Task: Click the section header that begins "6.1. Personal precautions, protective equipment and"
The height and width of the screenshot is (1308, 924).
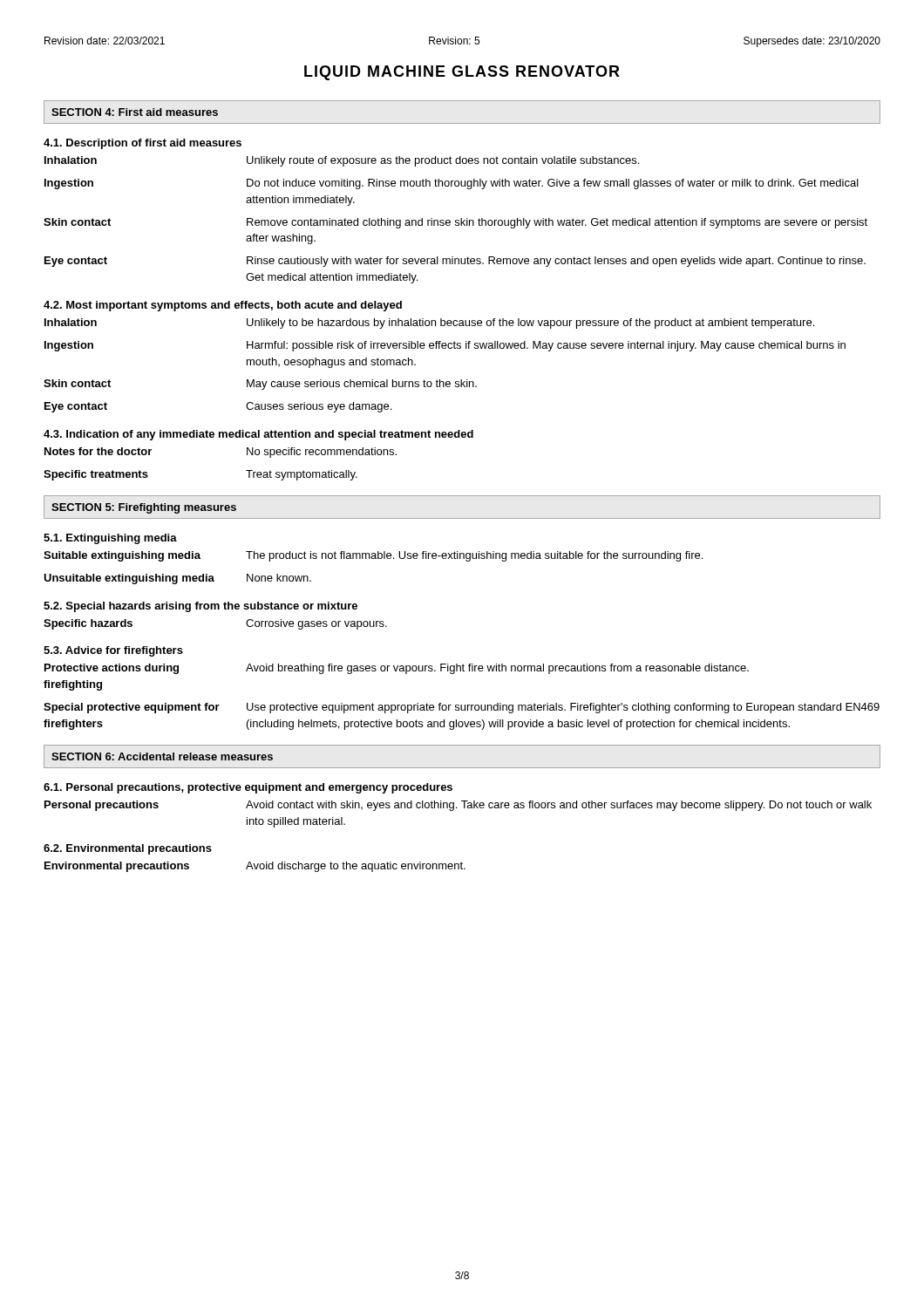Action: click(248, 787)
